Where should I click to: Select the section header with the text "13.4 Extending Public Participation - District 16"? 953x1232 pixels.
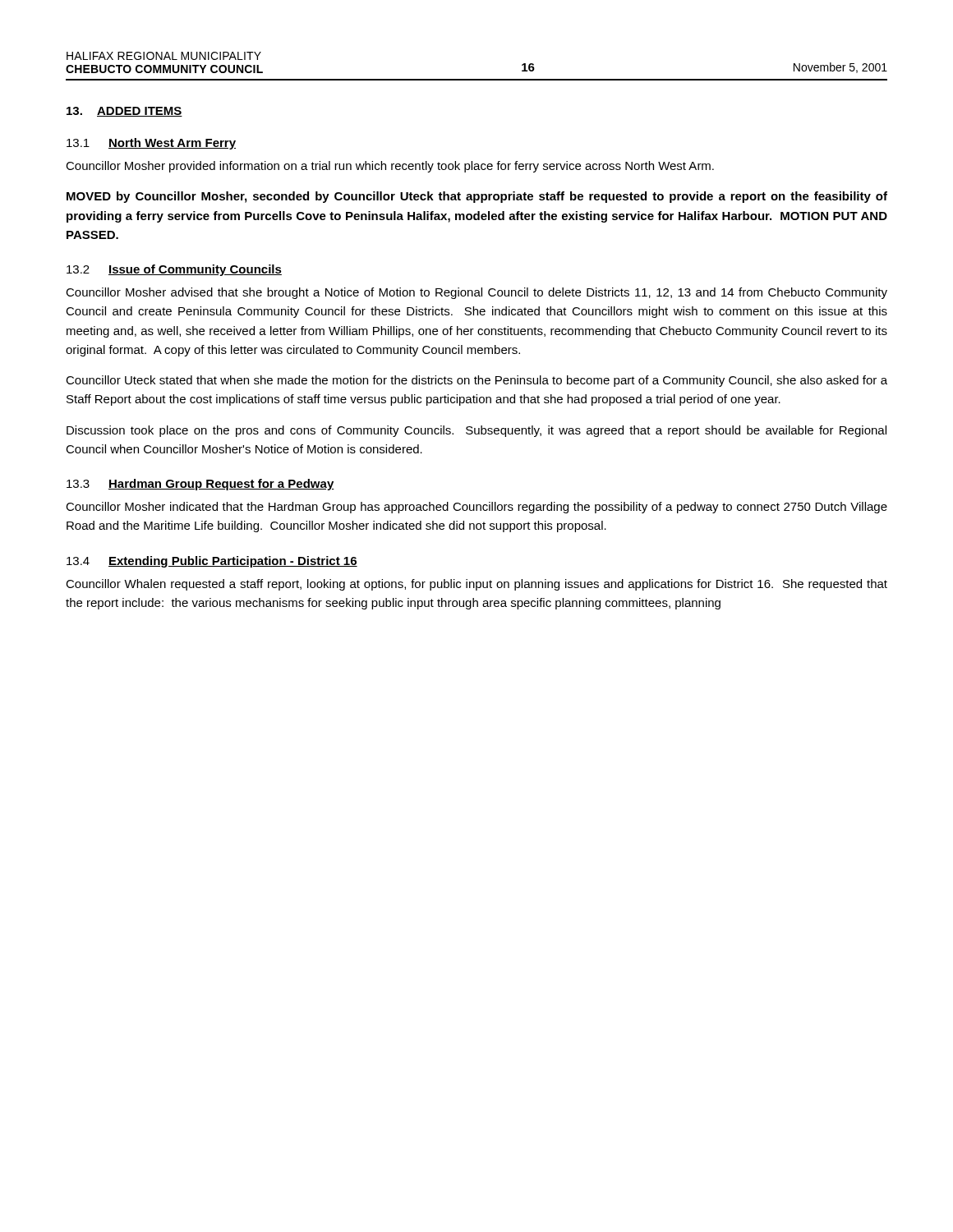click(211, 560)
